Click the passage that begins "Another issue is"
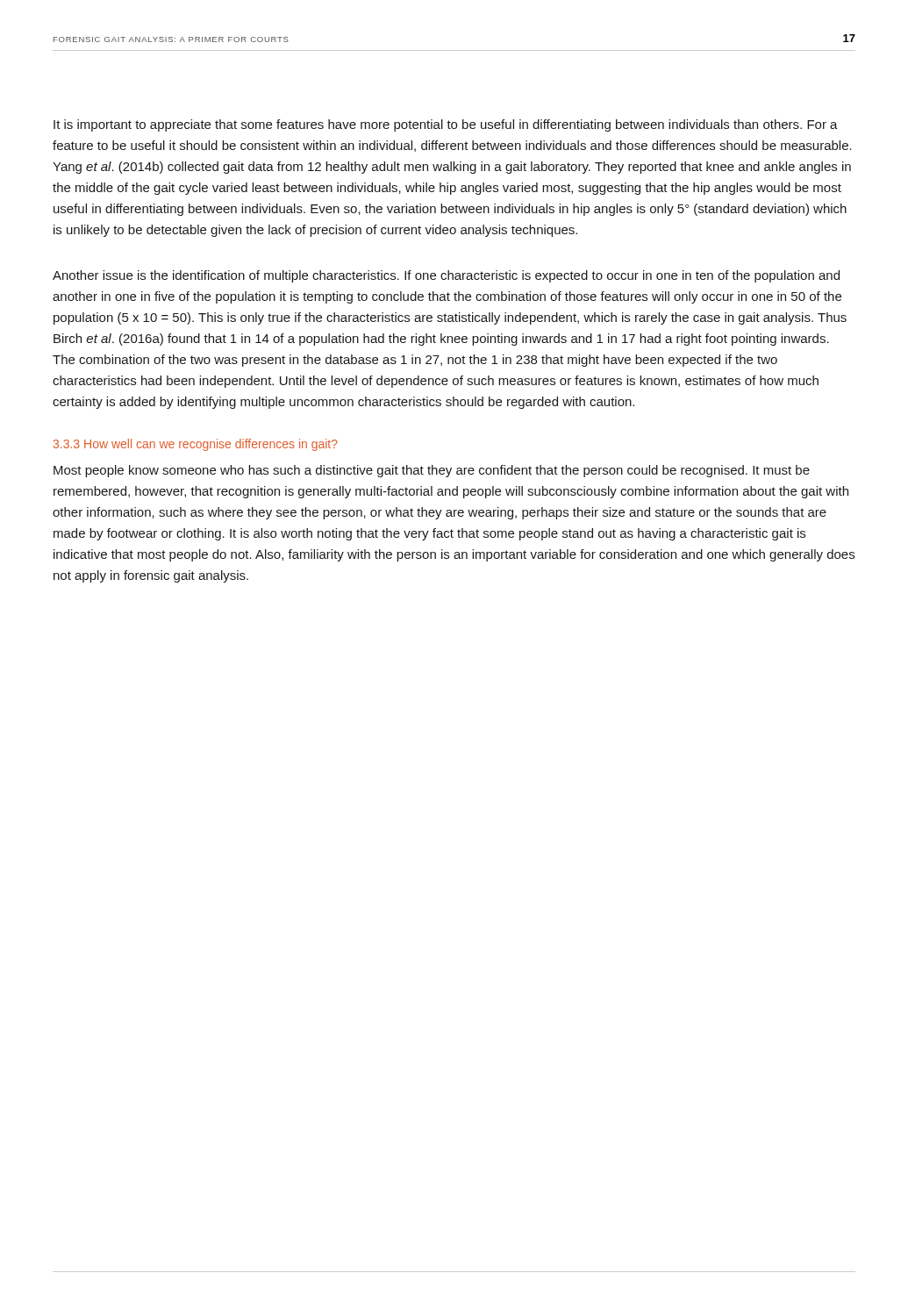This screenshot has height=1316, width=908. 450,338
